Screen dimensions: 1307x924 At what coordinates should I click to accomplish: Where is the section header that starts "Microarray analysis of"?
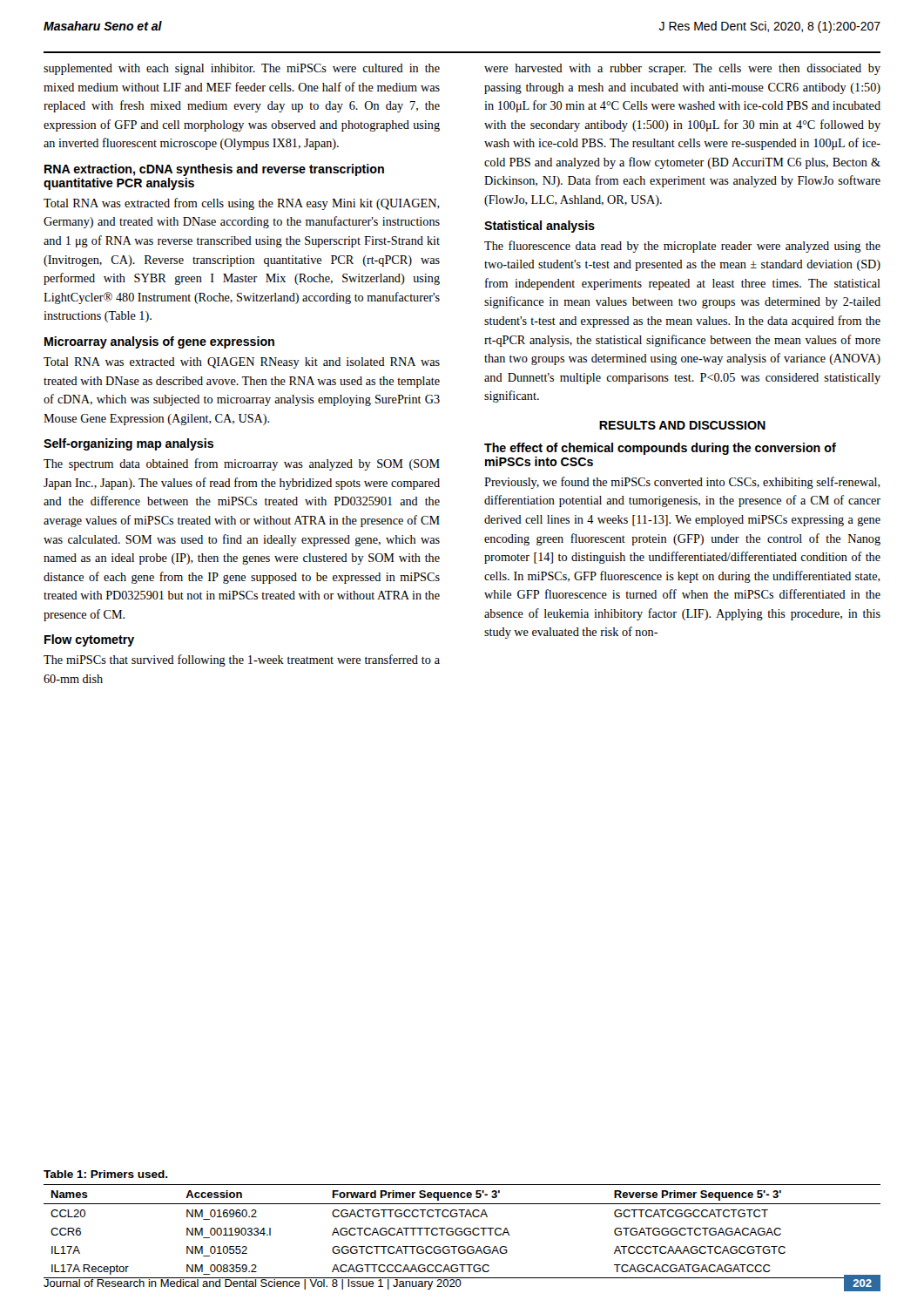point(159,342)
